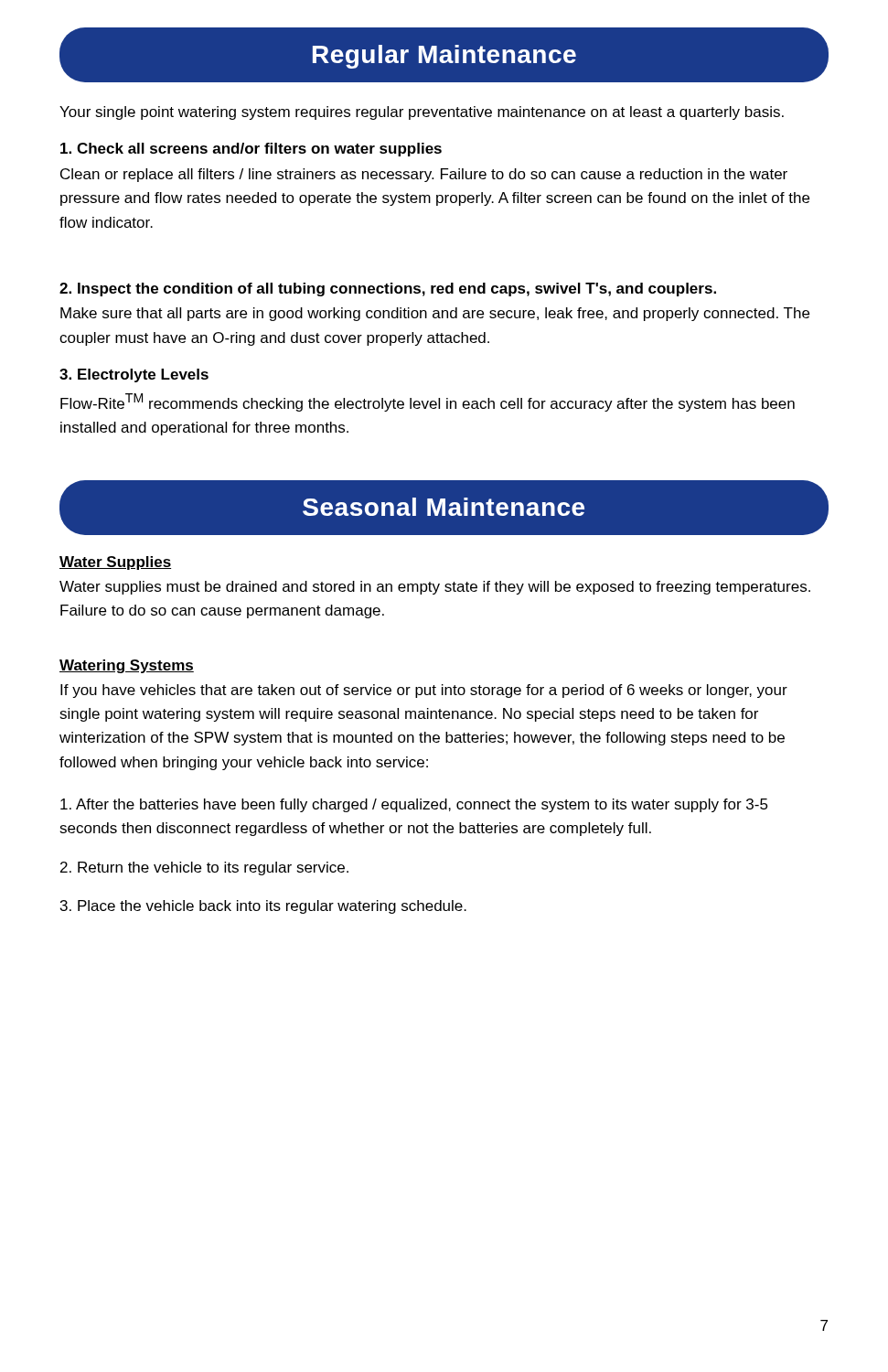Viewport: 888px width, 1372px height.
Task: Where does it say "Seasonal Maintenance"?
Action: (x=444, y=508)
